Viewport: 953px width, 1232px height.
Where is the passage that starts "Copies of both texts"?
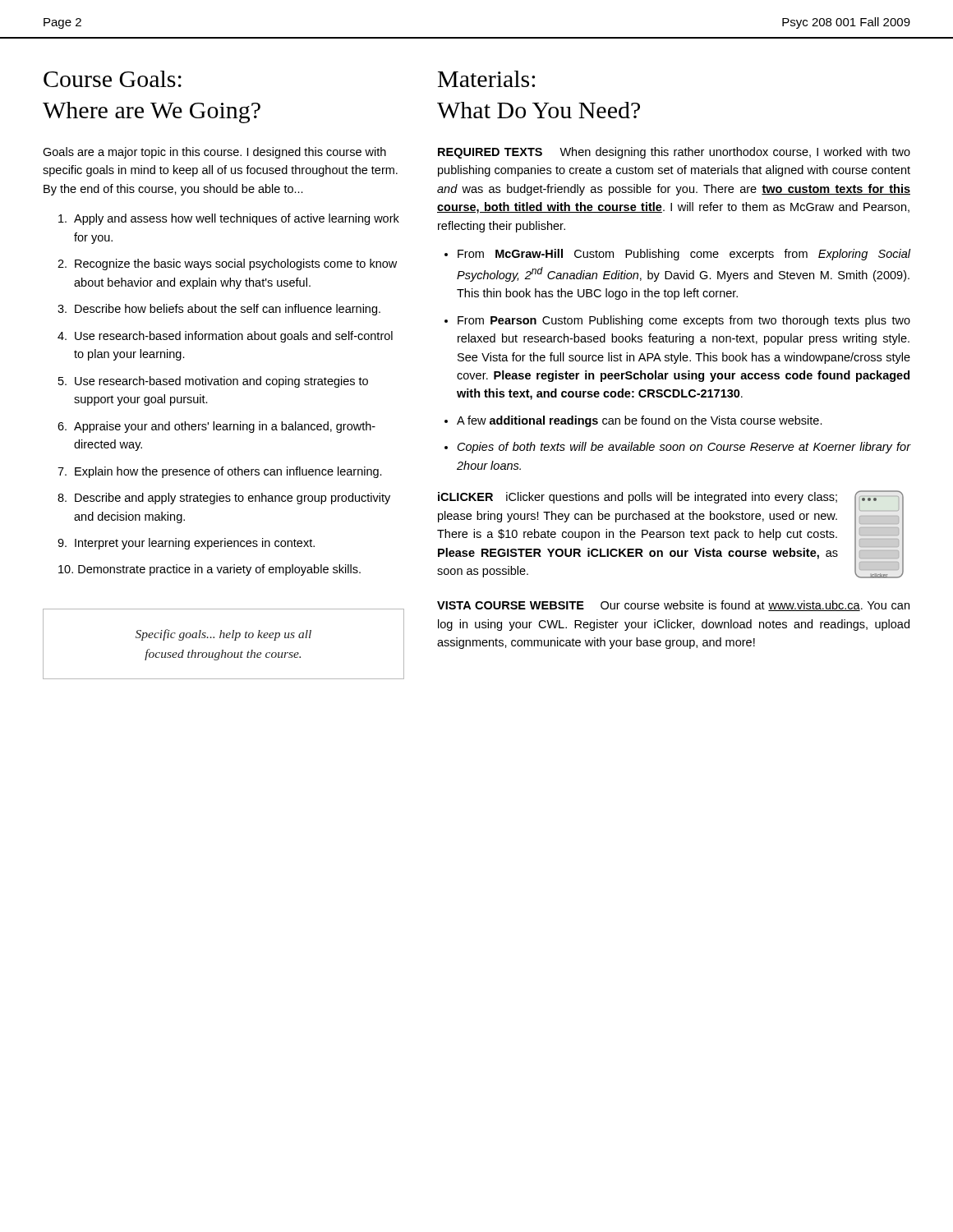pos(684,457)
